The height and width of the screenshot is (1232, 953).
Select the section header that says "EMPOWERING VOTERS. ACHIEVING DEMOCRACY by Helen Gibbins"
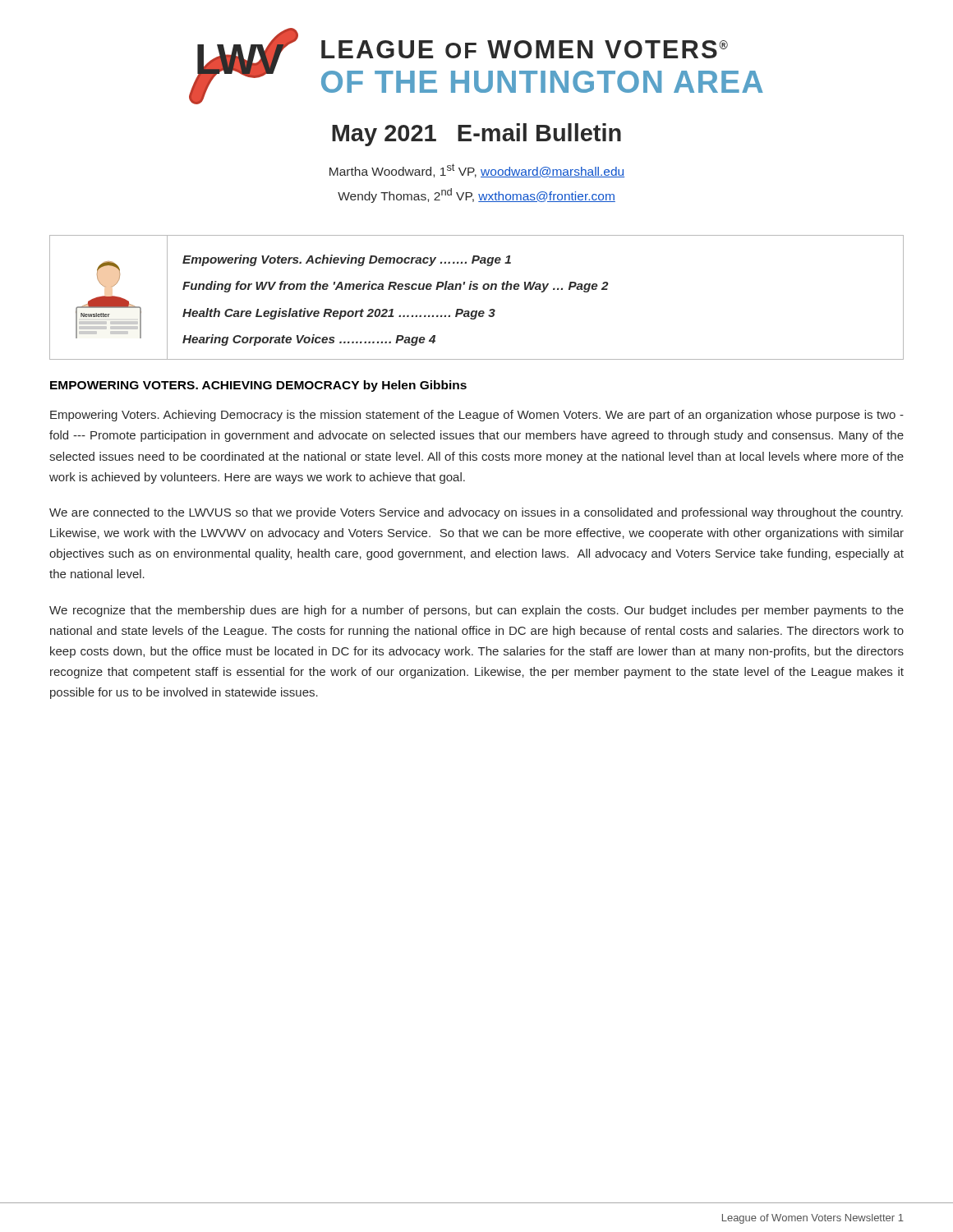258,385
